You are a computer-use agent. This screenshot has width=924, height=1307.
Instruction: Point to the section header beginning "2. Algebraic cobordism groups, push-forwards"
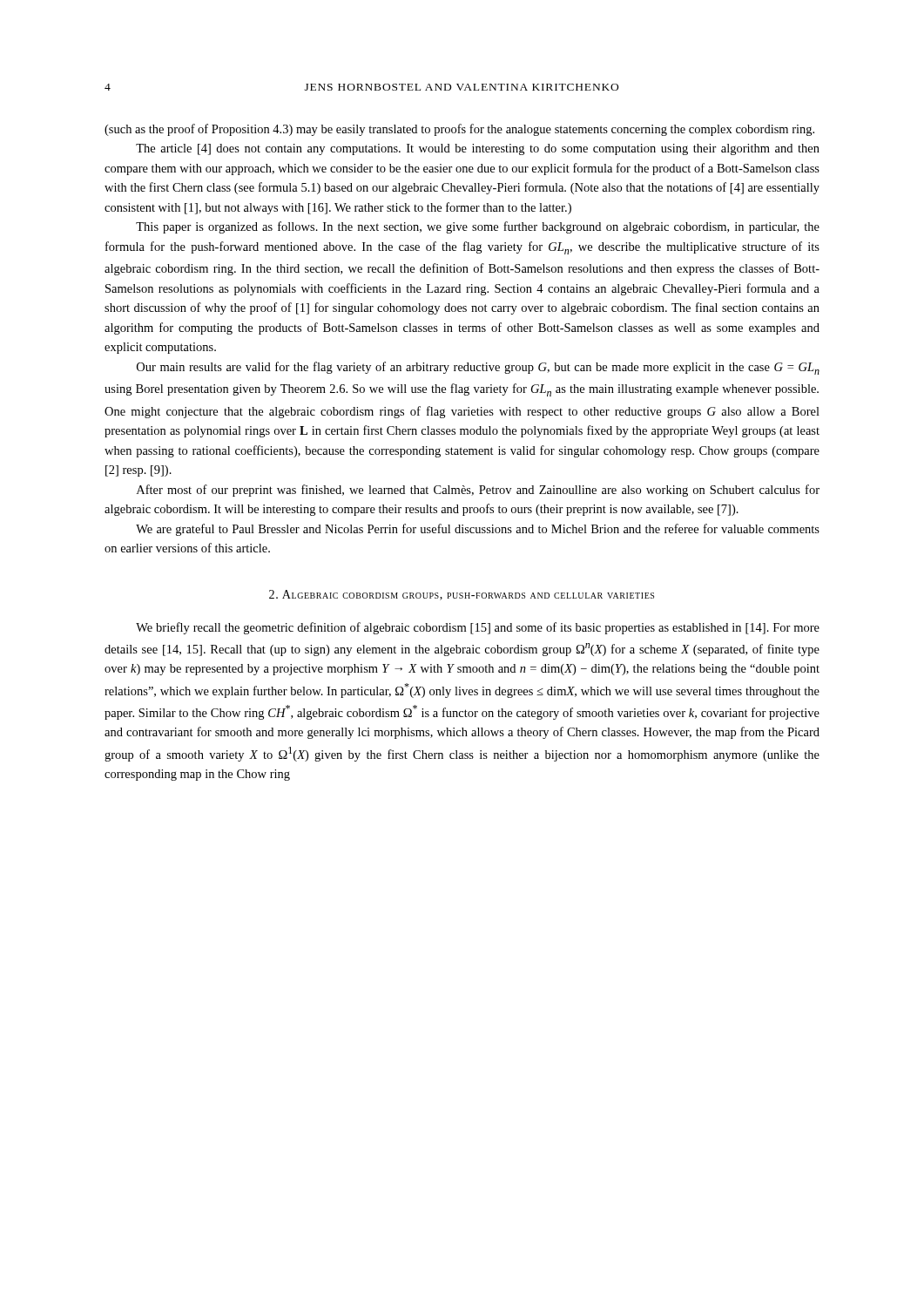(462, 594)
